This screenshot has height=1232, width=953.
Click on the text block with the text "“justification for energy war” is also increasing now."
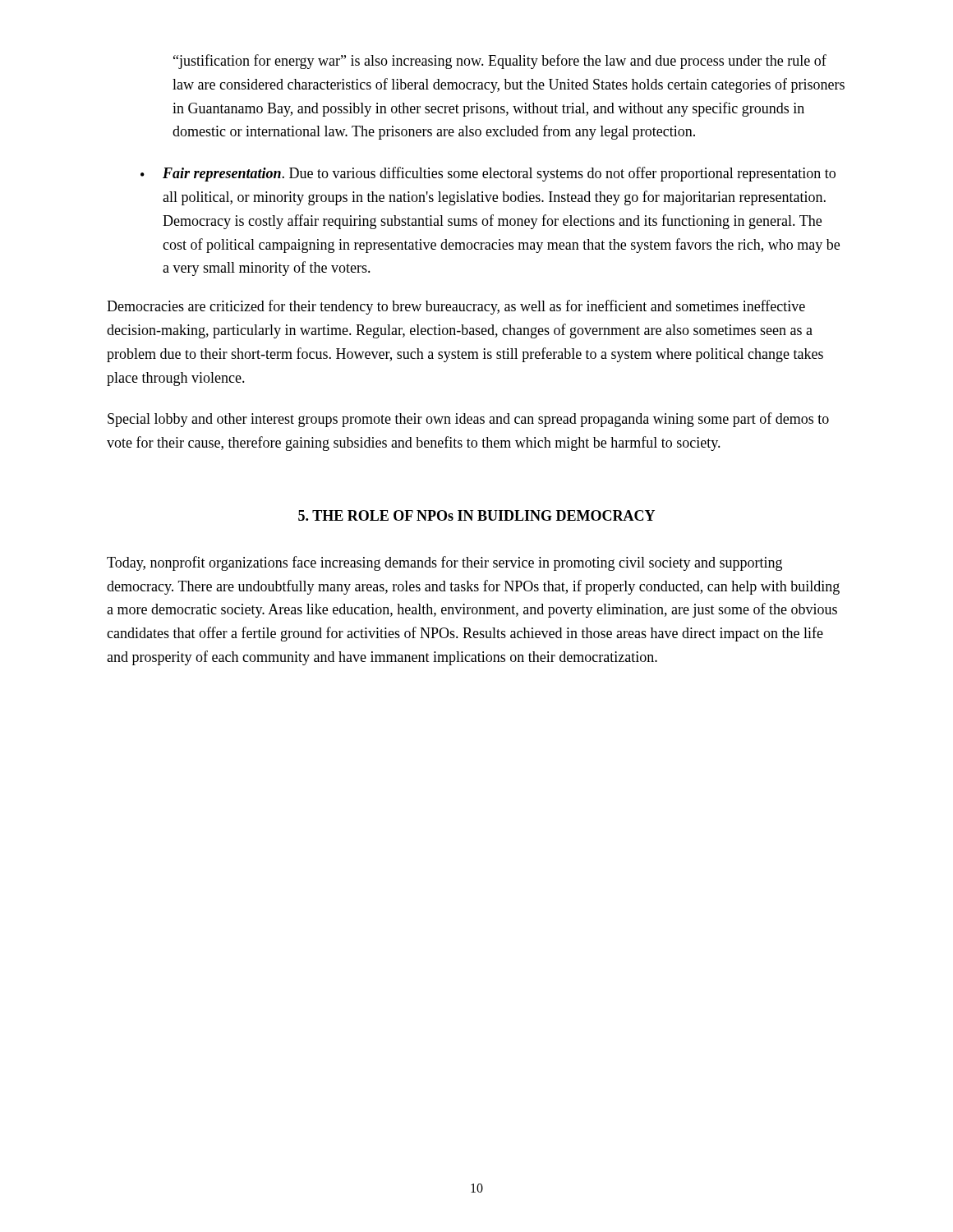509,96
